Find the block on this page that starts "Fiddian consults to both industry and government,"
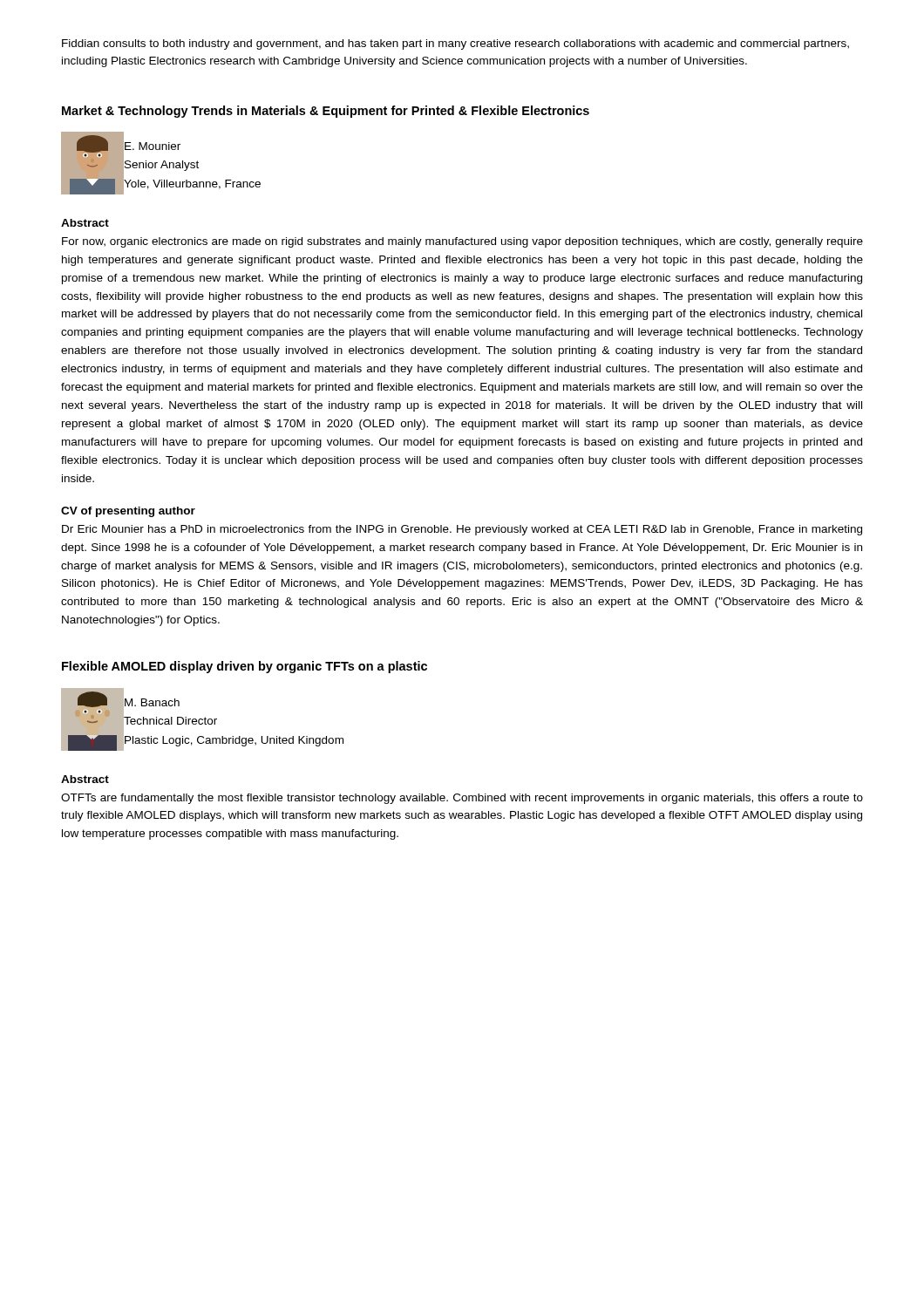924x1308 pixels. [455, 52]
